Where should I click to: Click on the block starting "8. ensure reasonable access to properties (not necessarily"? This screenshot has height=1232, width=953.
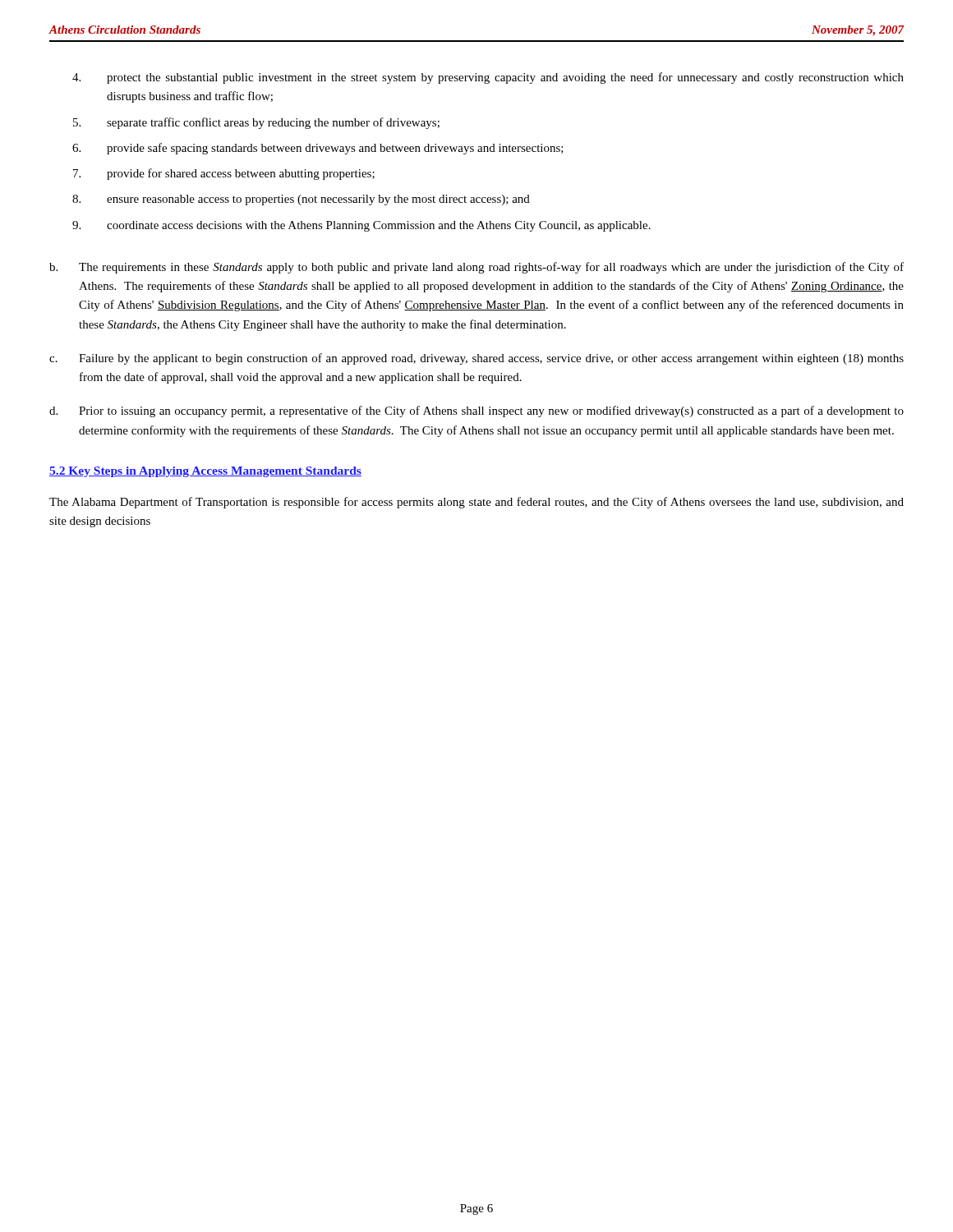476,200
